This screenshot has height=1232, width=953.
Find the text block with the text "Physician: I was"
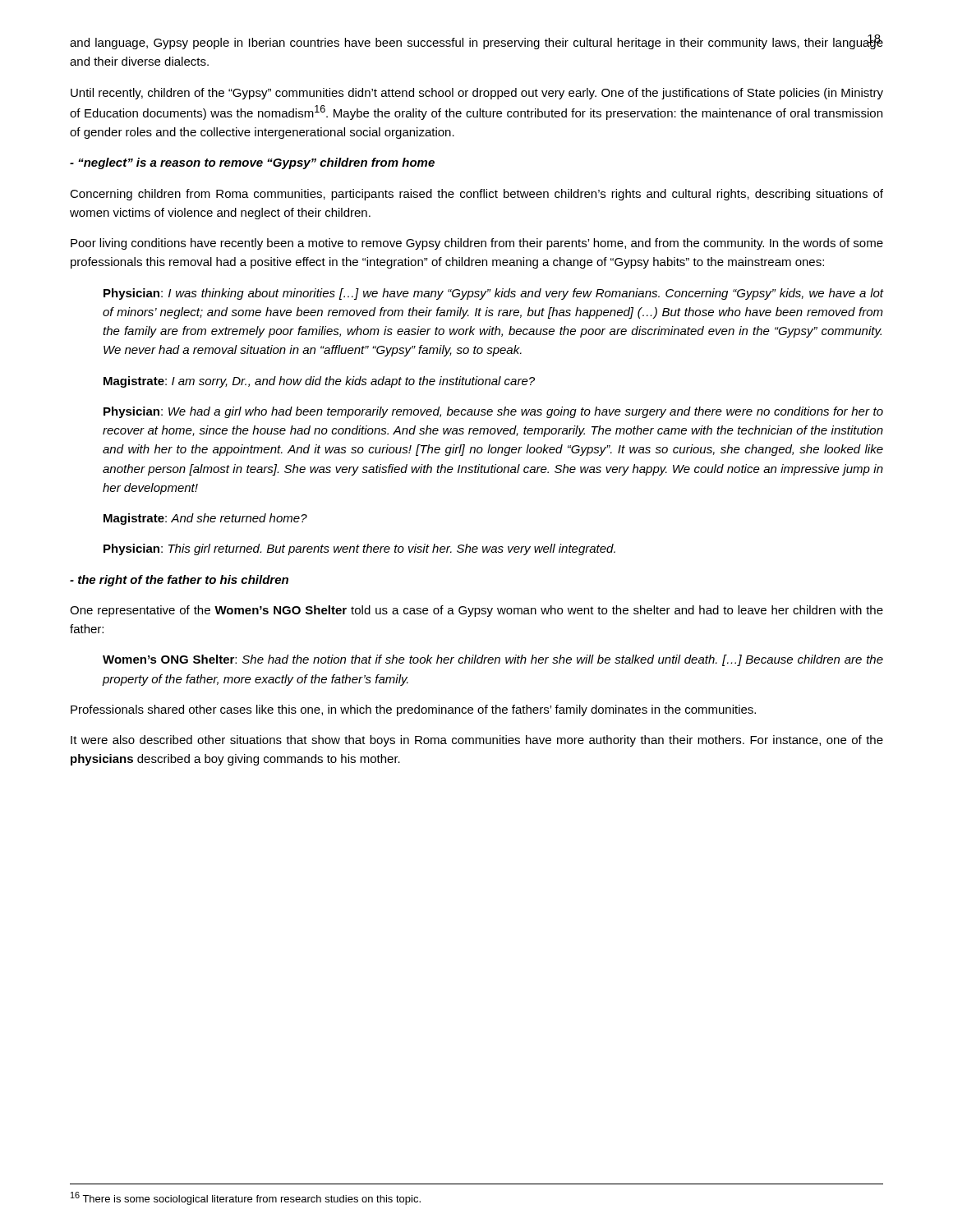[x=493, y=321]
